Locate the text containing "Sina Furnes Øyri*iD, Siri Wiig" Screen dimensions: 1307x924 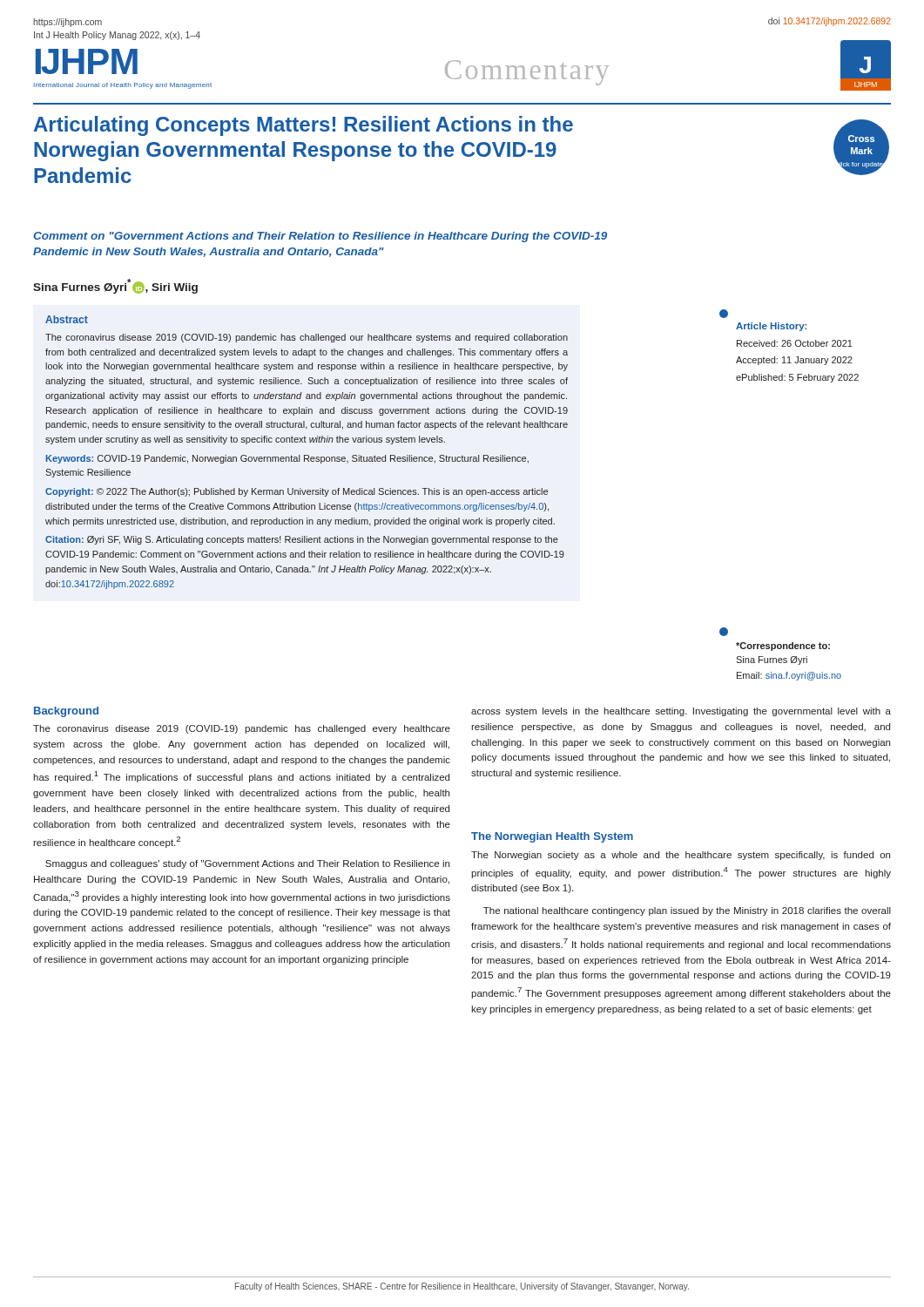click(116, 285)
